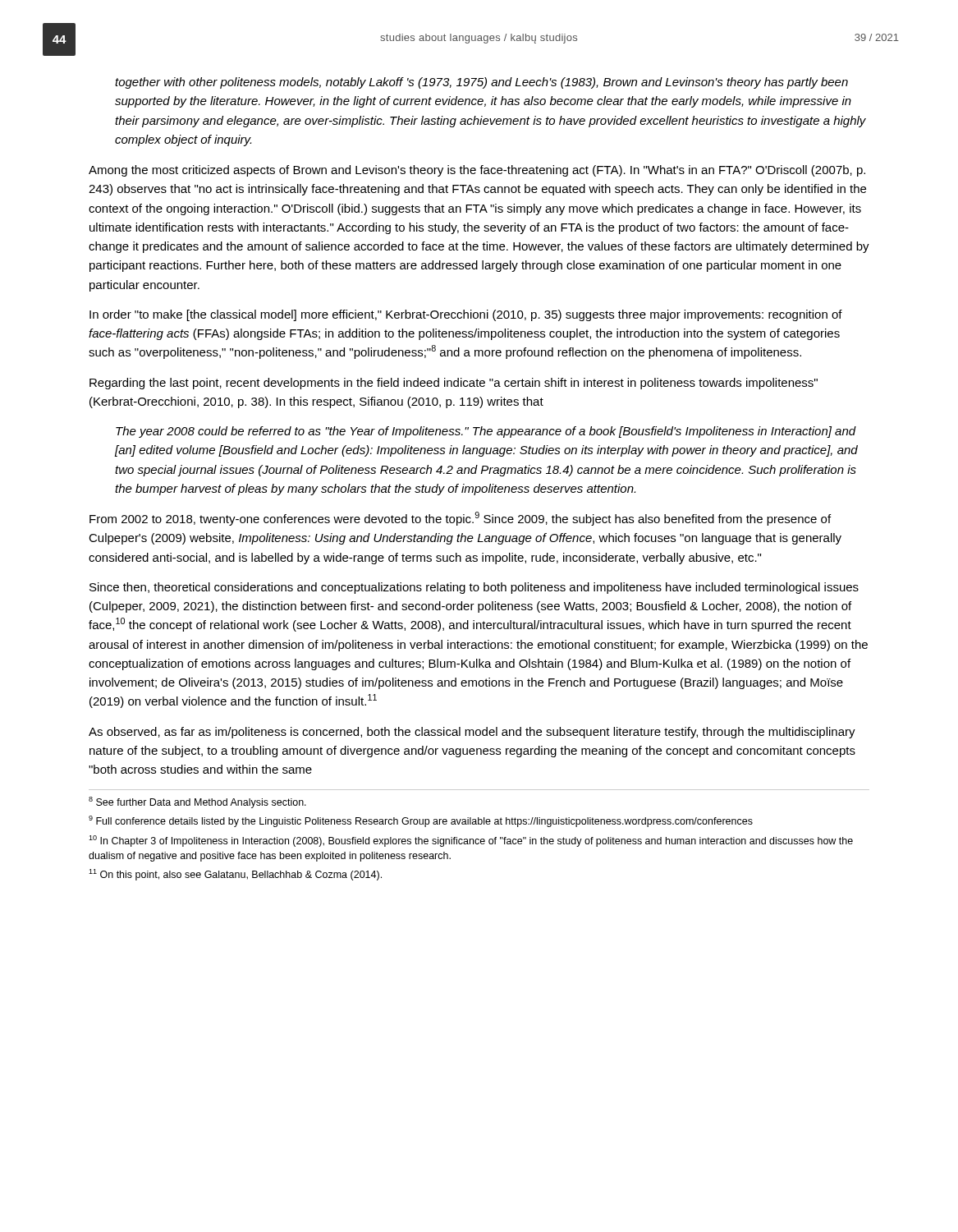Click on the text starting "The year 2008 could be referred to as"

tap(479, 460)
